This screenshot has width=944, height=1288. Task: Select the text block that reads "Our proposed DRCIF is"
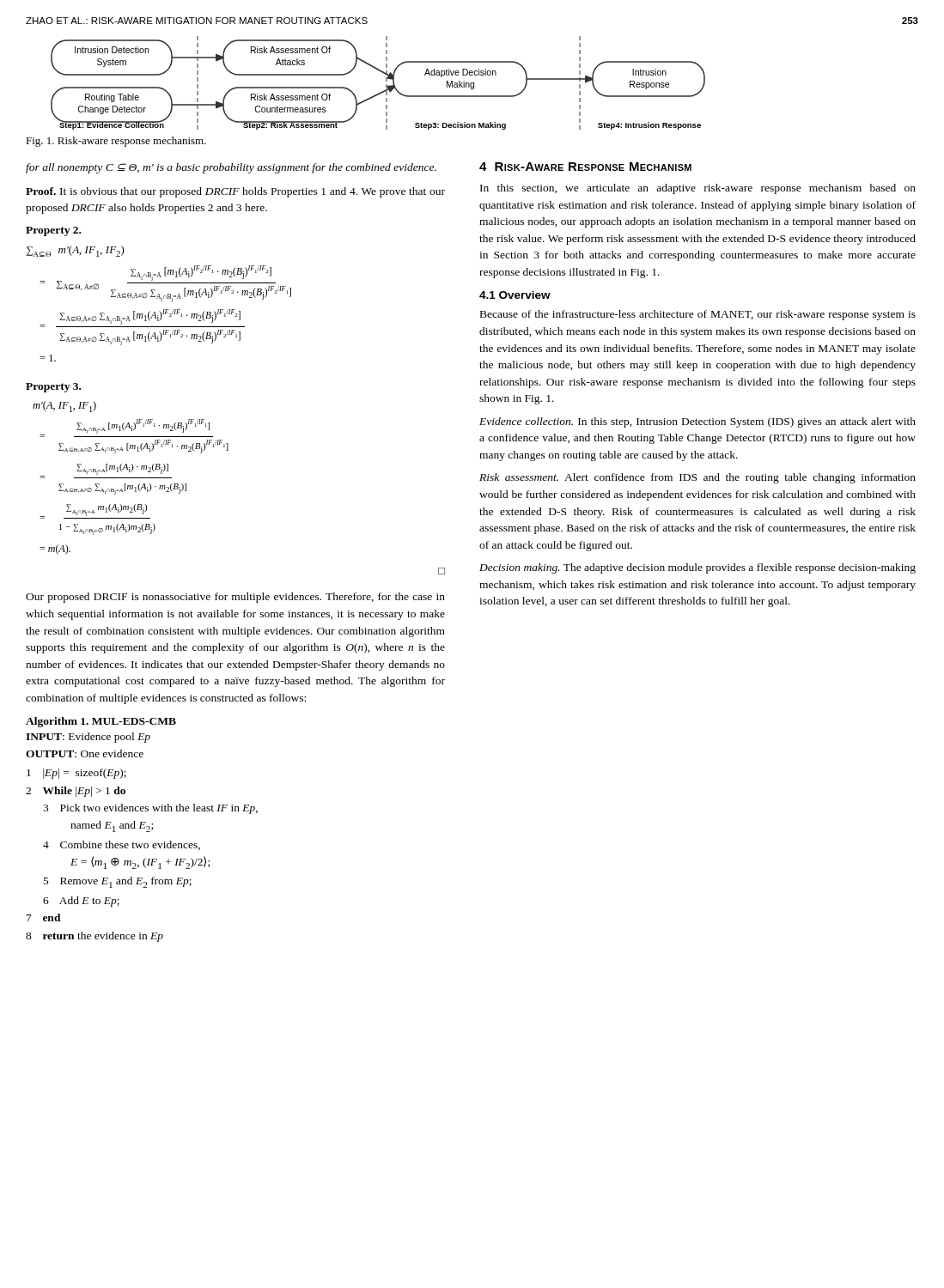(x=235, y=647)
